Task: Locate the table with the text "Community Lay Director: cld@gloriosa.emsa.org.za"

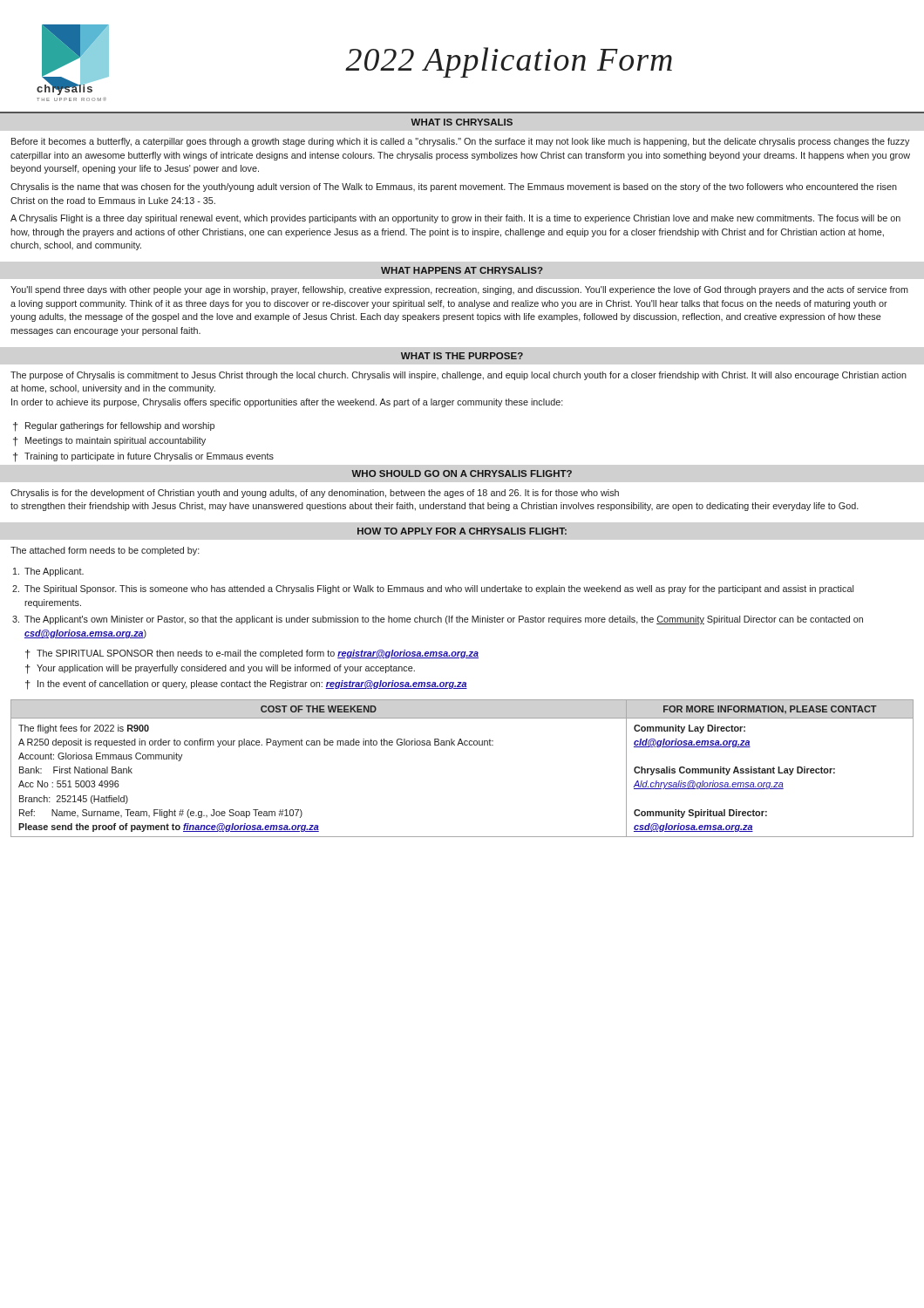Action: point(462,768)
